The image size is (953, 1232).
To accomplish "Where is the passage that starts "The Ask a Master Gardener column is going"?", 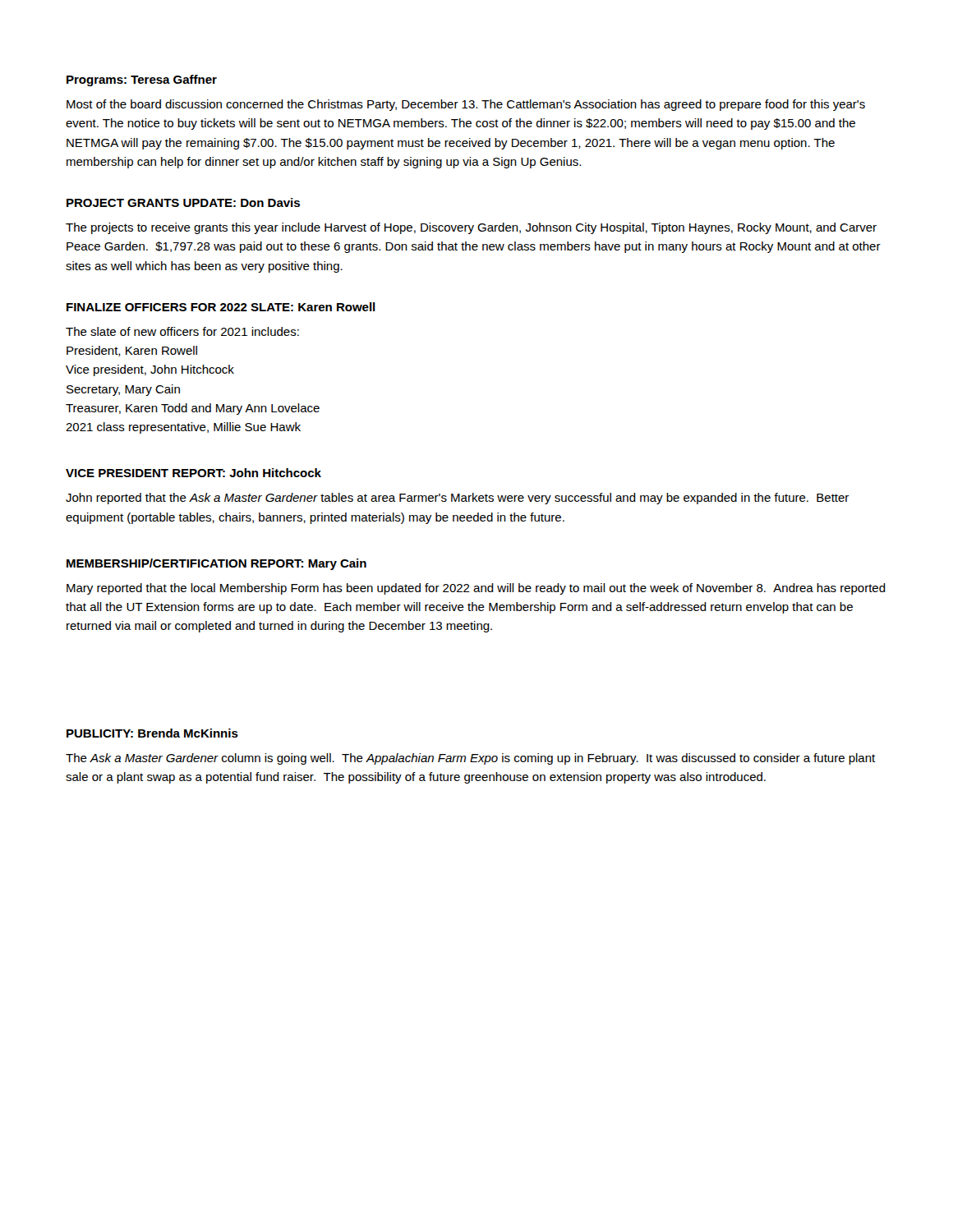I will pyautogui.click(x=470, y=767).
